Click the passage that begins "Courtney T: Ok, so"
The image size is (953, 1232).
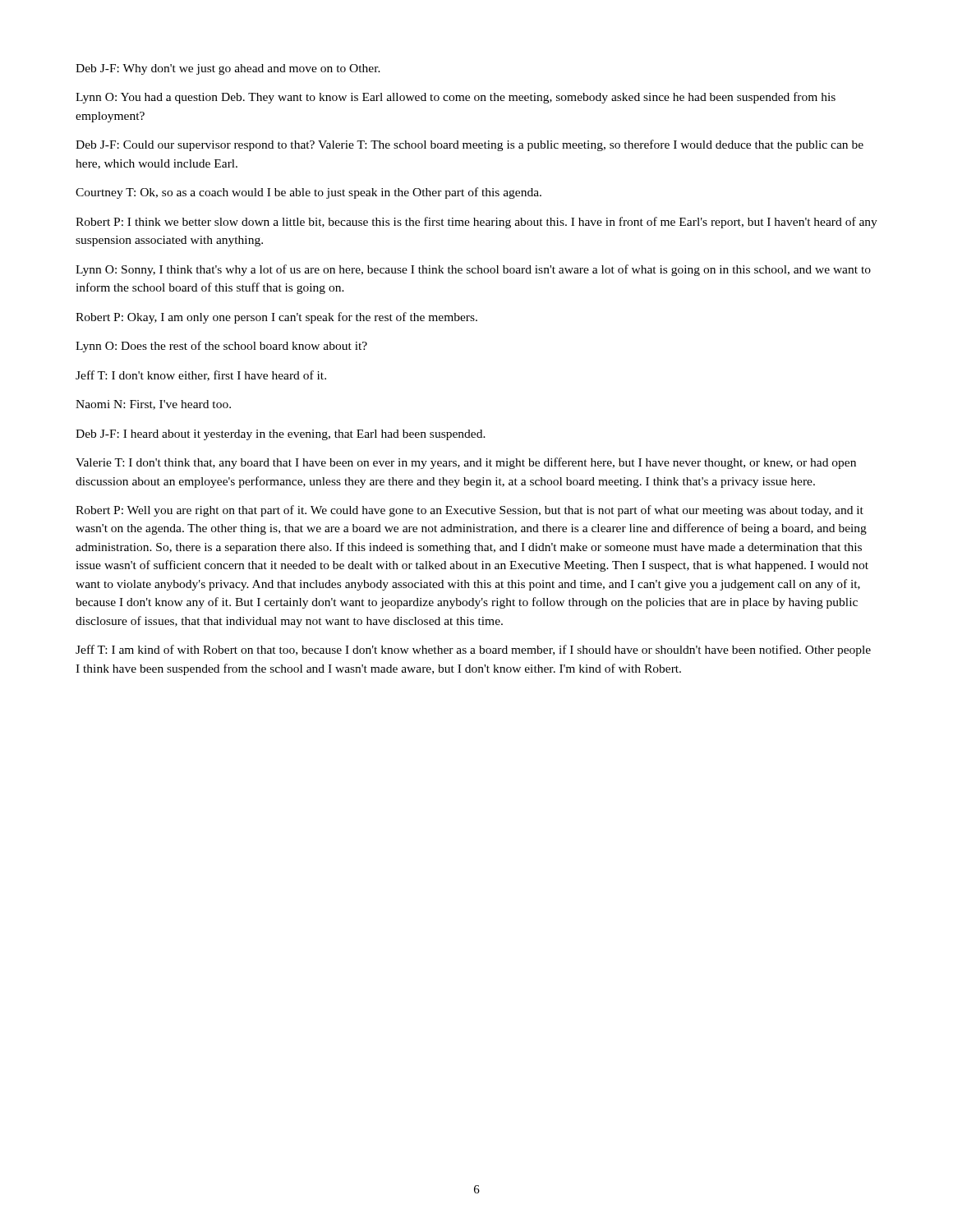309,192
